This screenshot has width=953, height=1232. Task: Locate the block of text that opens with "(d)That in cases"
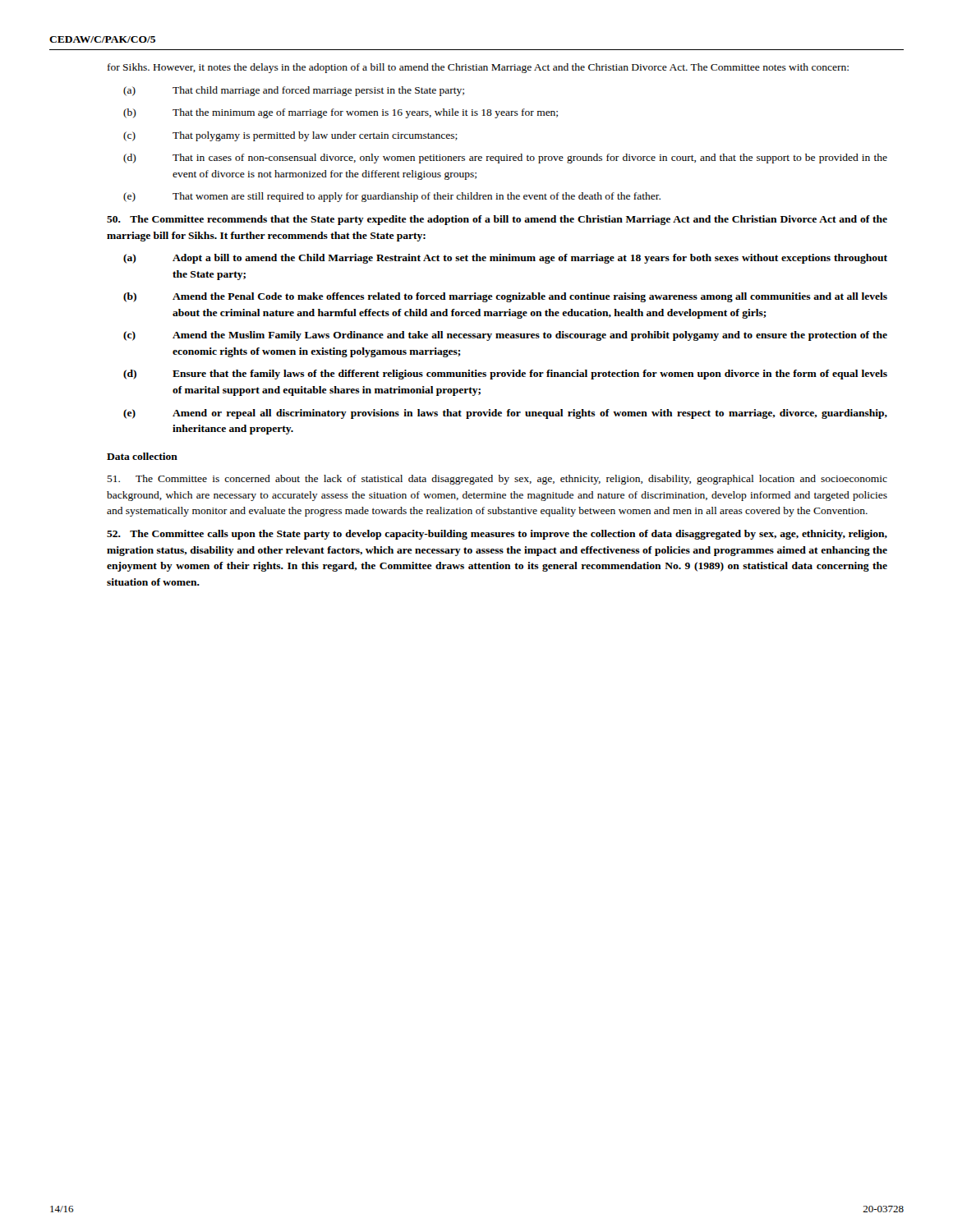coord(505,165)
